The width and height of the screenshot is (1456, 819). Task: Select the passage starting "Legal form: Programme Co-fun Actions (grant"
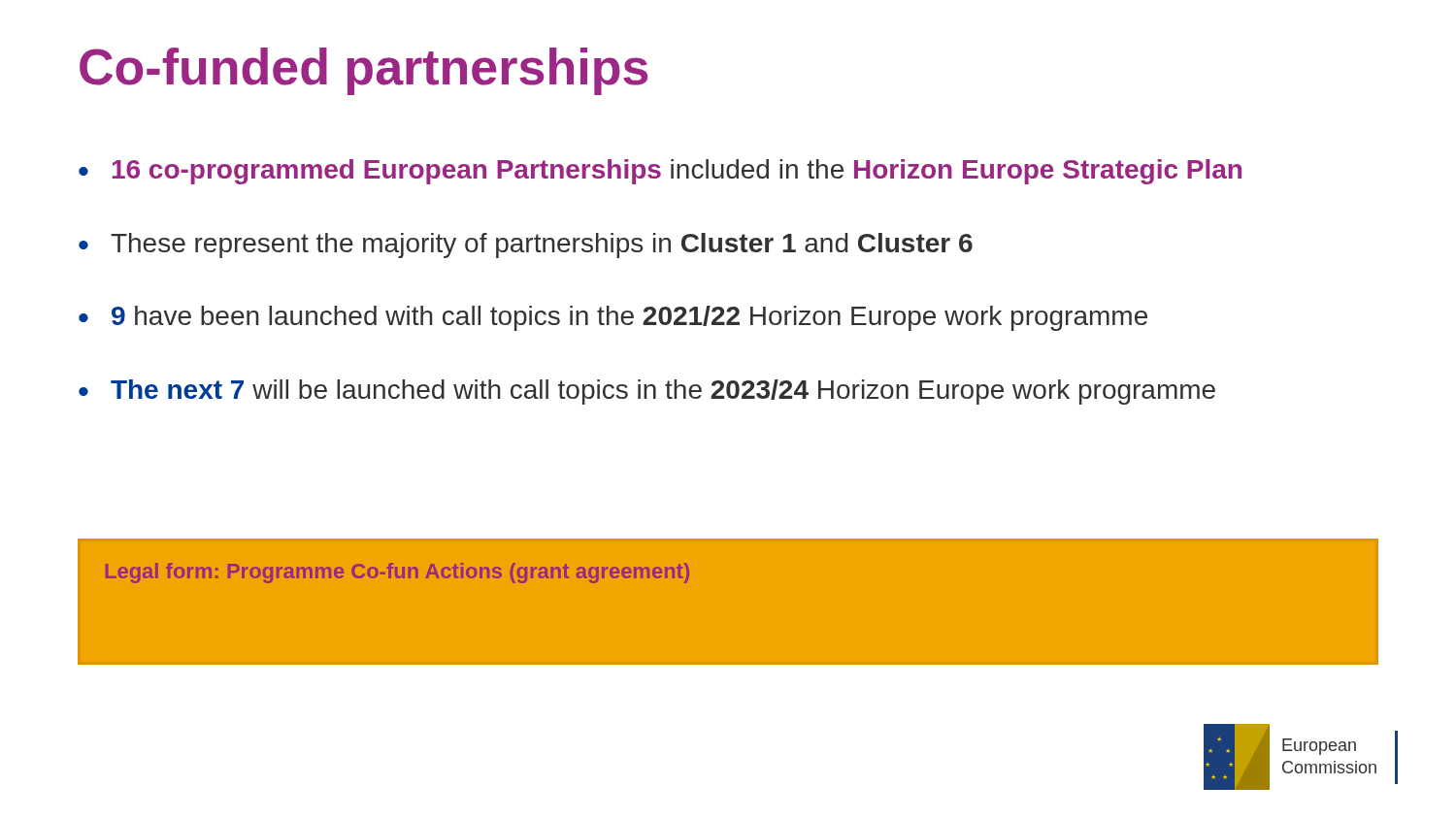(397, 572)
